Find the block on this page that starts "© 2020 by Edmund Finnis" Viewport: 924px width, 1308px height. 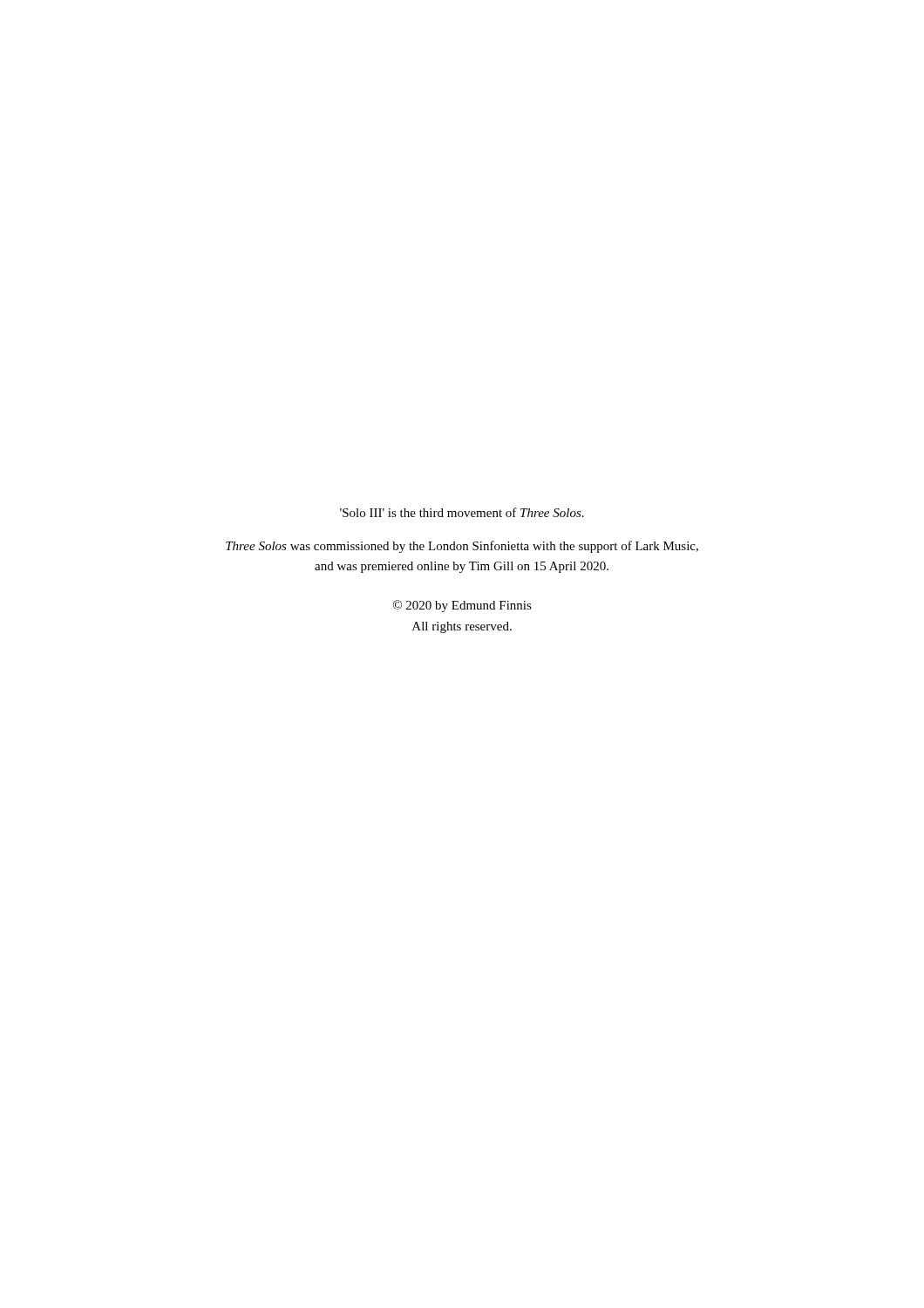click(462, 616)
